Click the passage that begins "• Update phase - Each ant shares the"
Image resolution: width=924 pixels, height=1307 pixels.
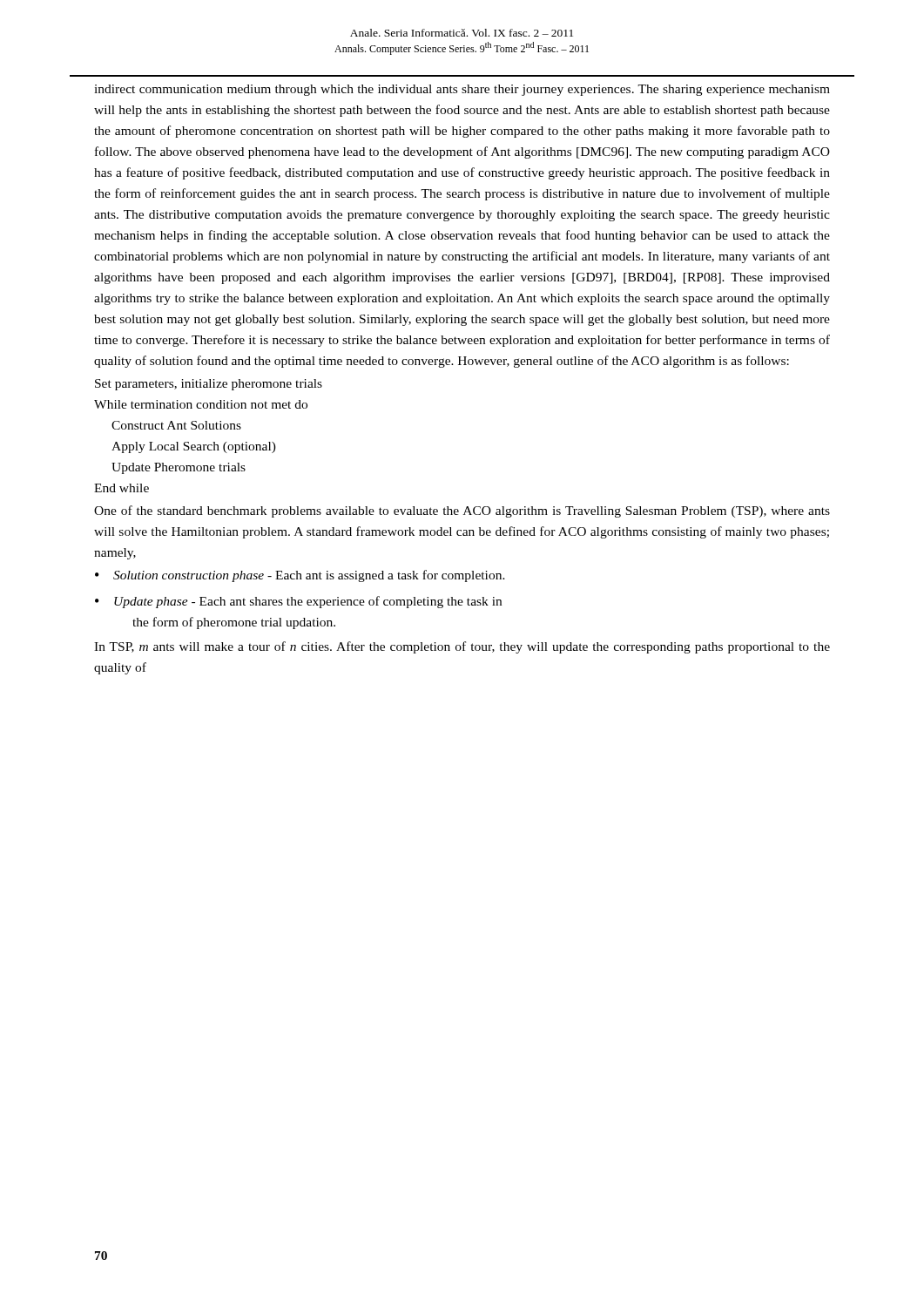462,611
